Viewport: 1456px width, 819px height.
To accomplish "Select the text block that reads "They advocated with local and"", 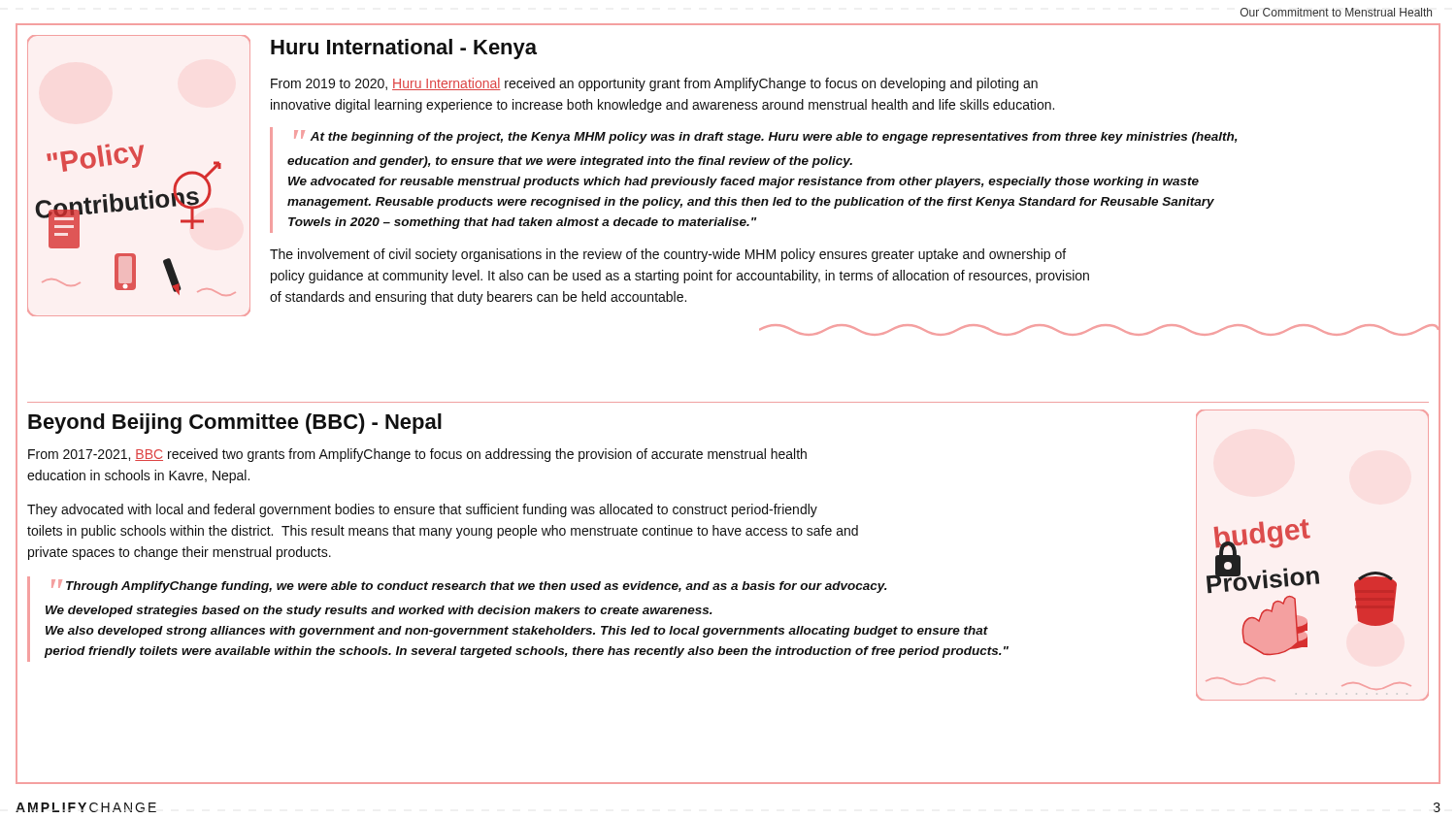I will point(443,531).
